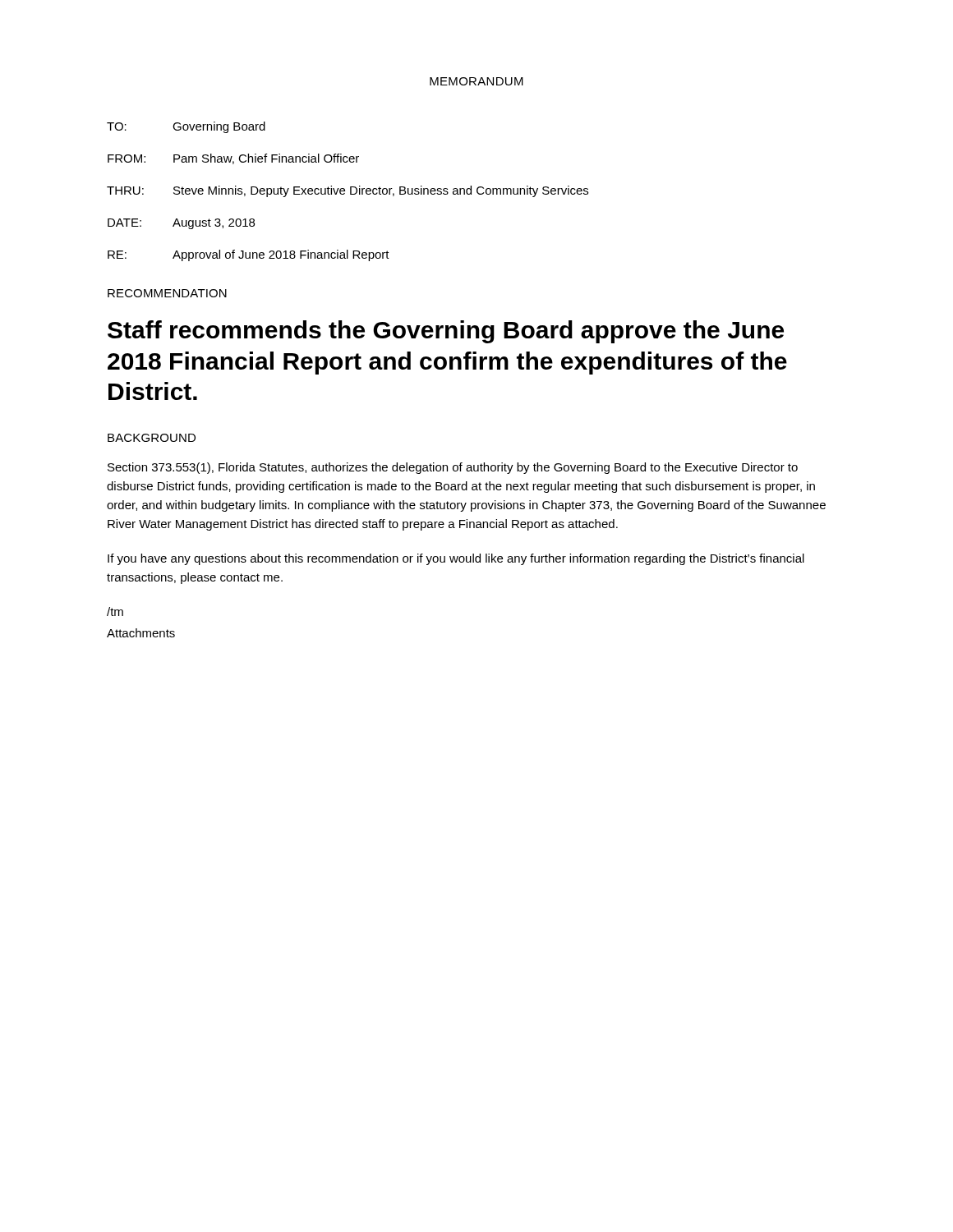The image size is (953, 1232).
Task: Click on the text block with the text "TO: Governing Board FROM:"
Action: [476, 190]
